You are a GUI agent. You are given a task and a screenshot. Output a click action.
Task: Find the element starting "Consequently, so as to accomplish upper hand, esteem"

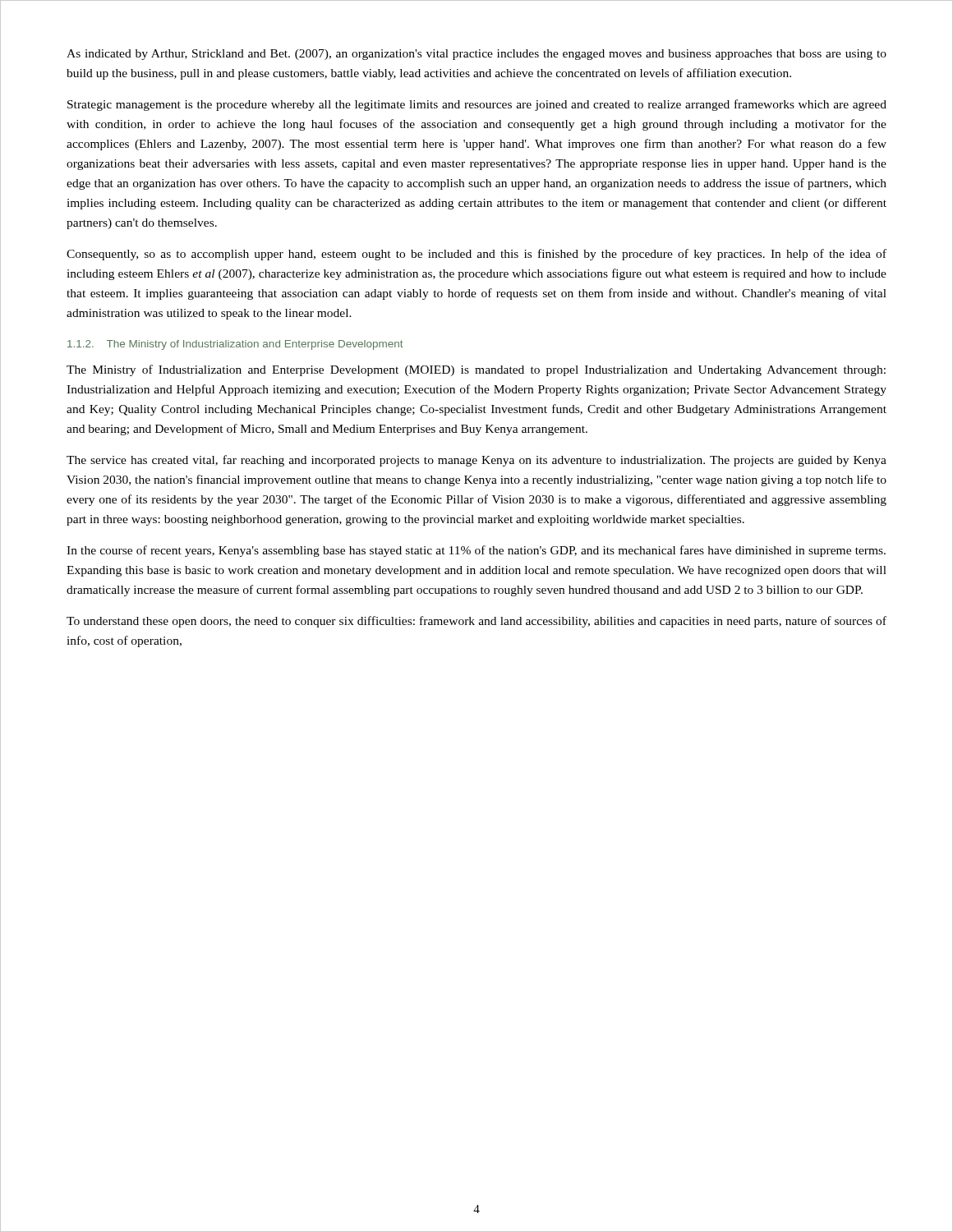tap(476, 283)
